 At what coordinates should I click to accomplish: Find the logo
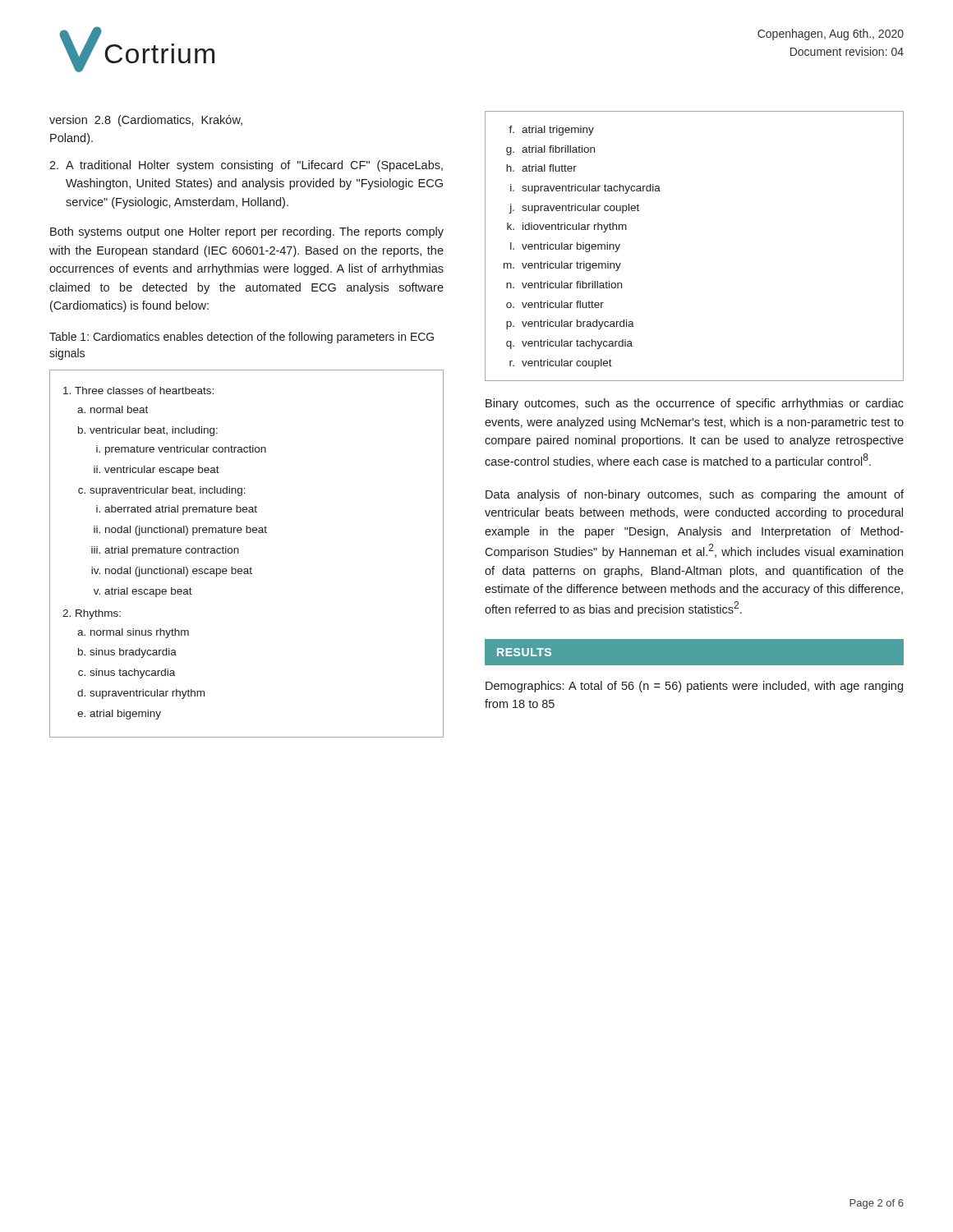pyautogui.click(x=111, y=53)
